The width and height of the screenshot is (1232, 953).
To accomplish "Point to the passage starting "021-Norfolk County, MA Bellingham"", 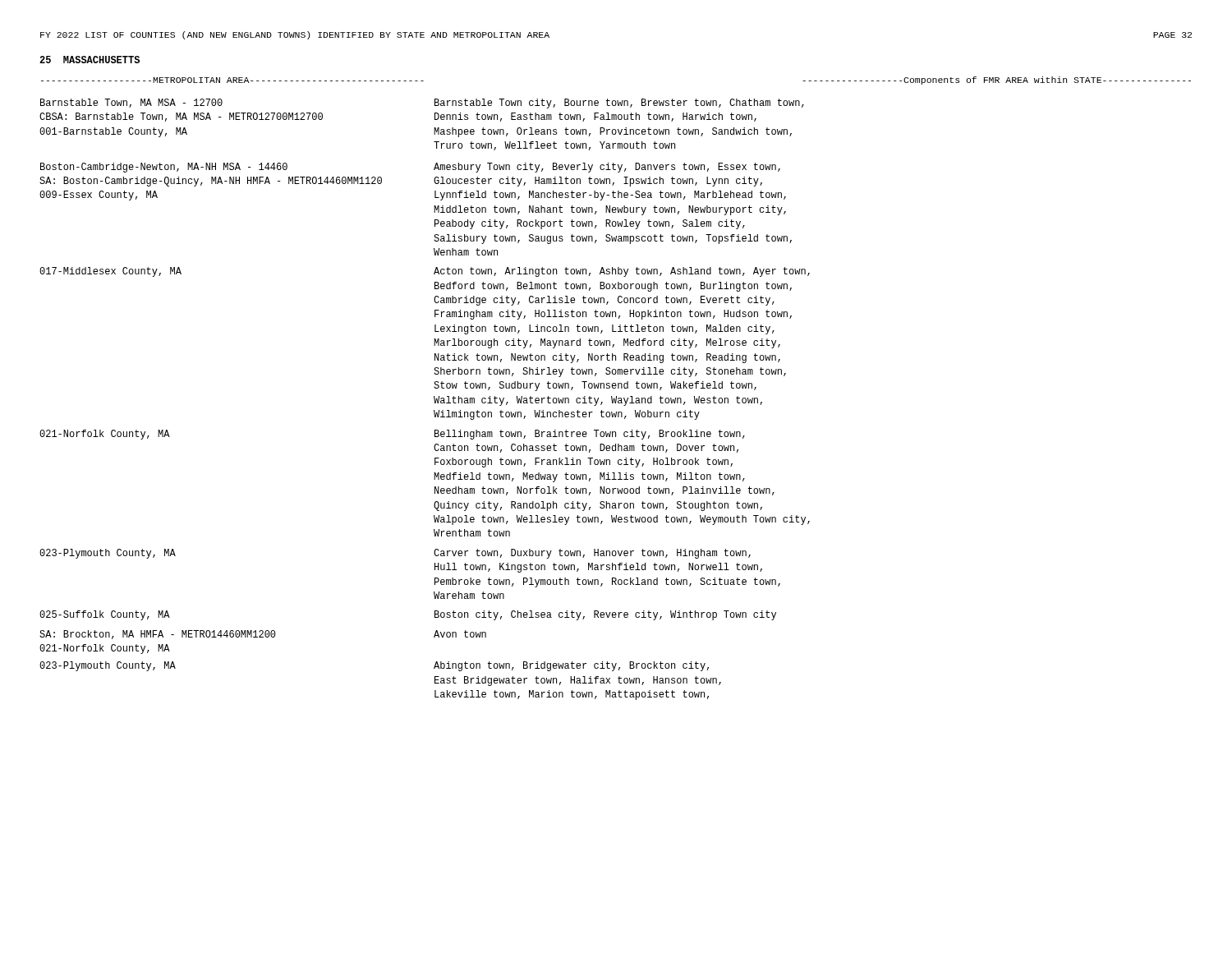I will click(x=616, y=485).
